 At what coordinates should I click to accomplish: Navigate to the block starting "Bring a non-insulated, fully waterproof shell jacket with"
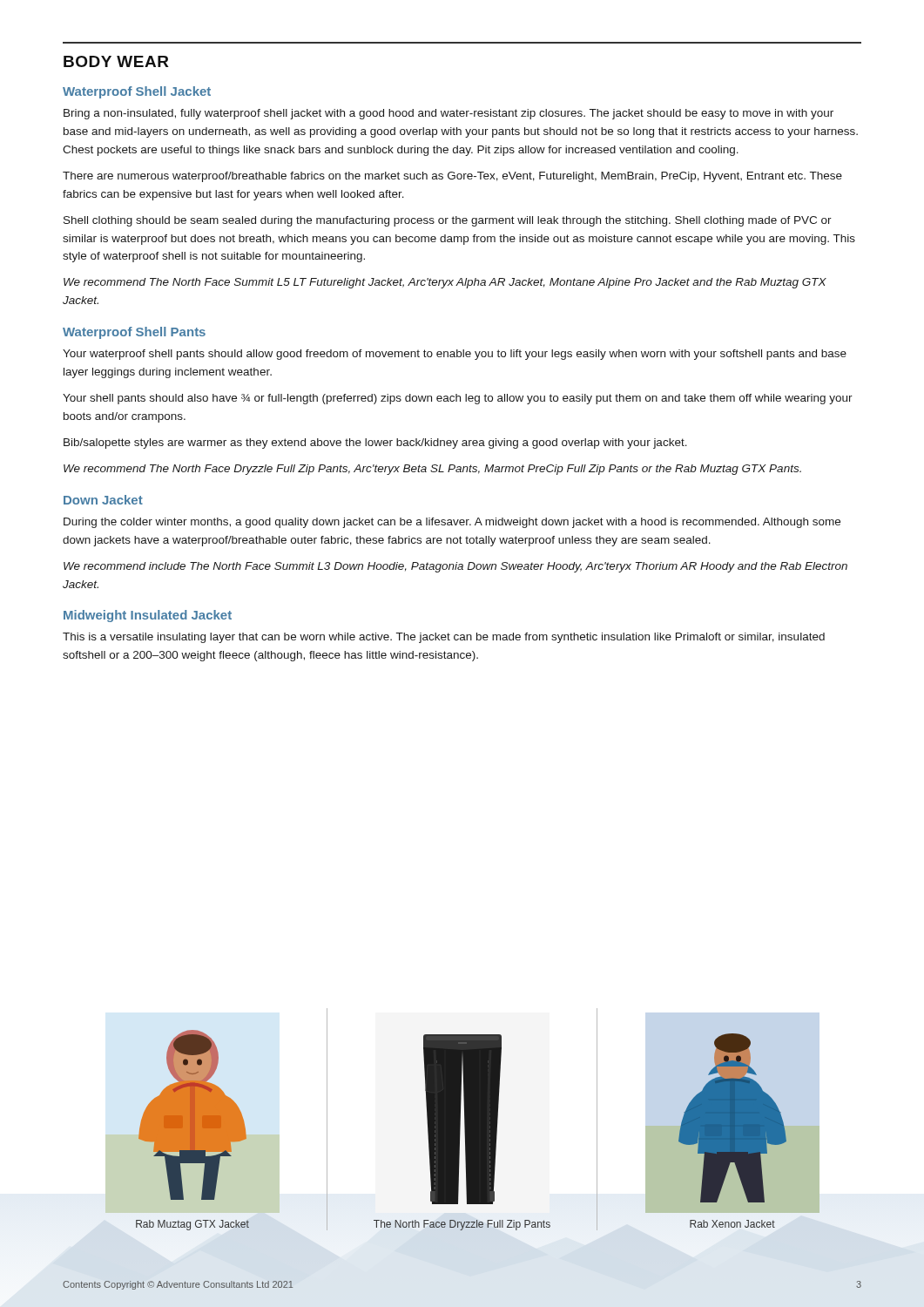coord(461,131)
